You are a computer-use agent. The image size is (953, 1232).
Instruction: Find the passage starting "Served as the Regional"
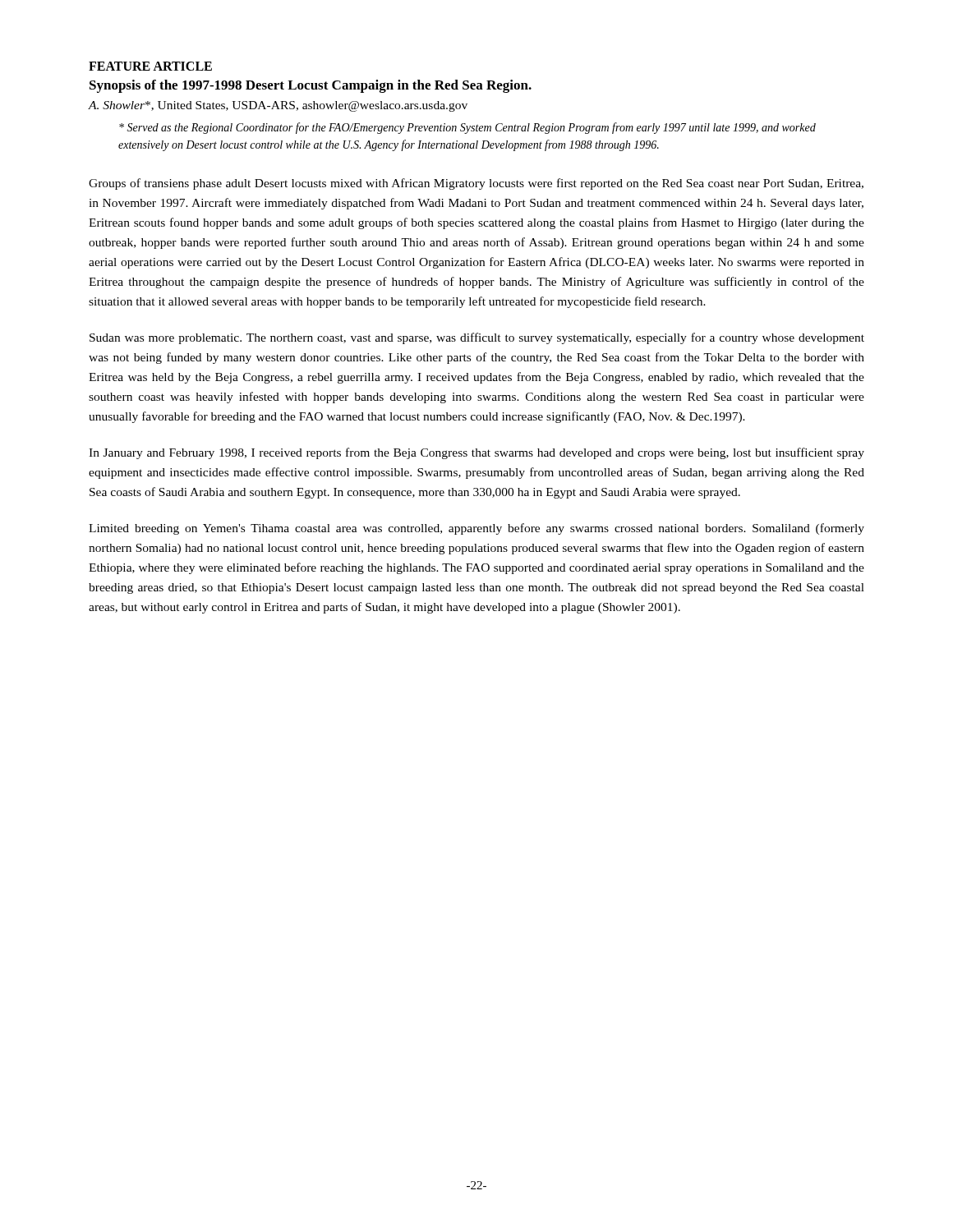[467, 136]
